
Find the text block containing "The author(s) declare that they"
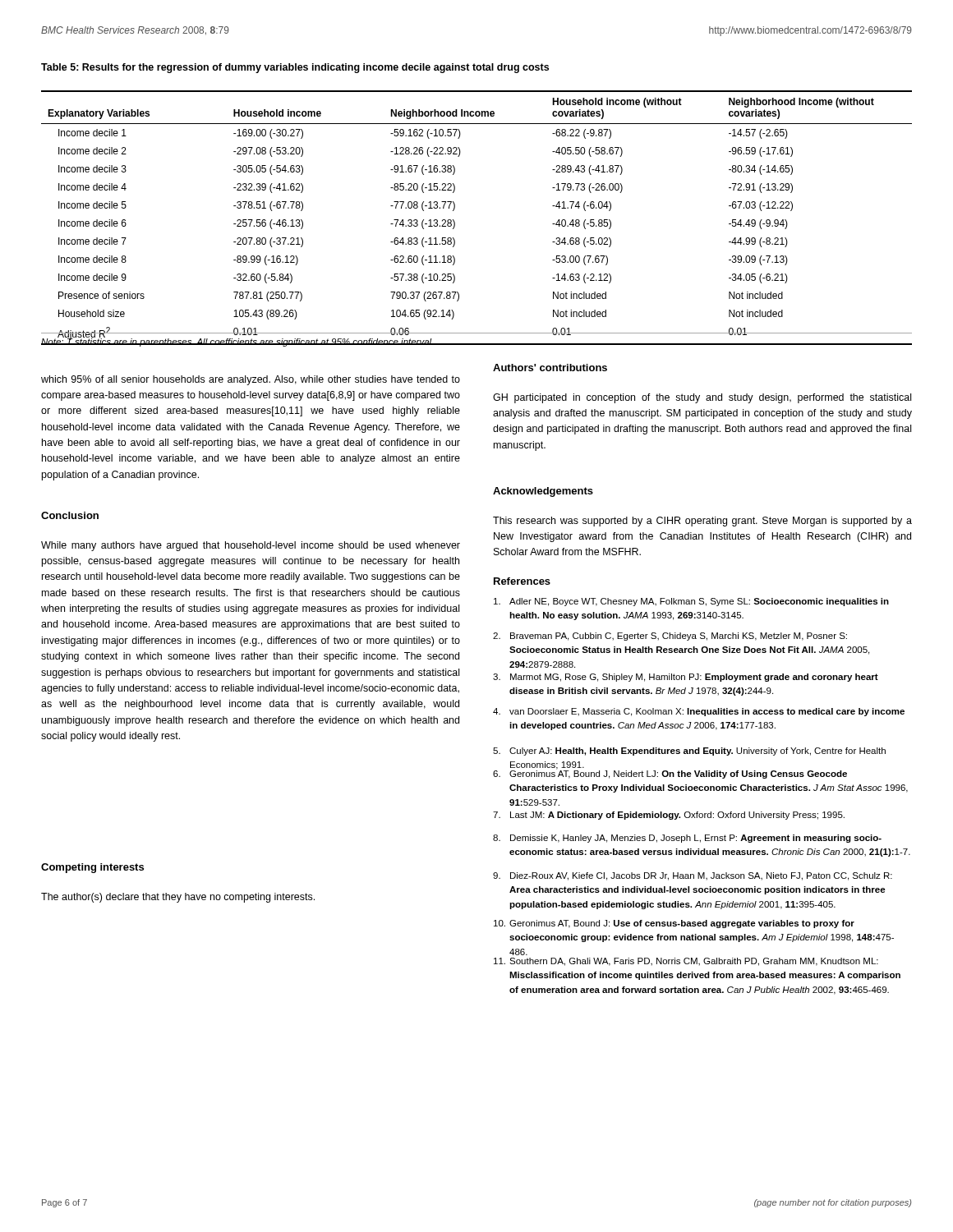click(251, 897)
